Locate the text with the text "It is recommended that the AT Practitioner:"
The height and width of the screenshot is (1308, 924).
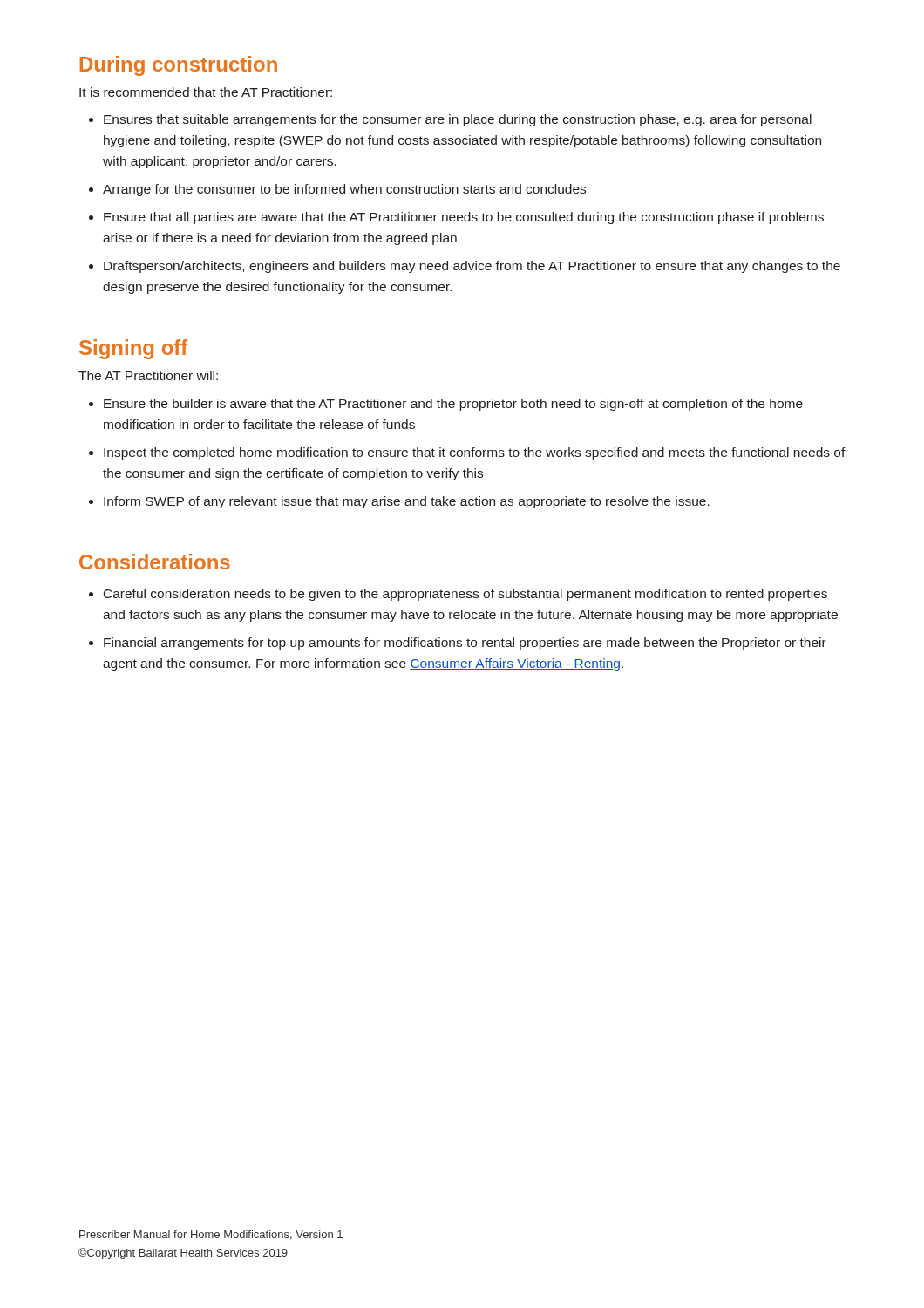(x=206, y=92)
